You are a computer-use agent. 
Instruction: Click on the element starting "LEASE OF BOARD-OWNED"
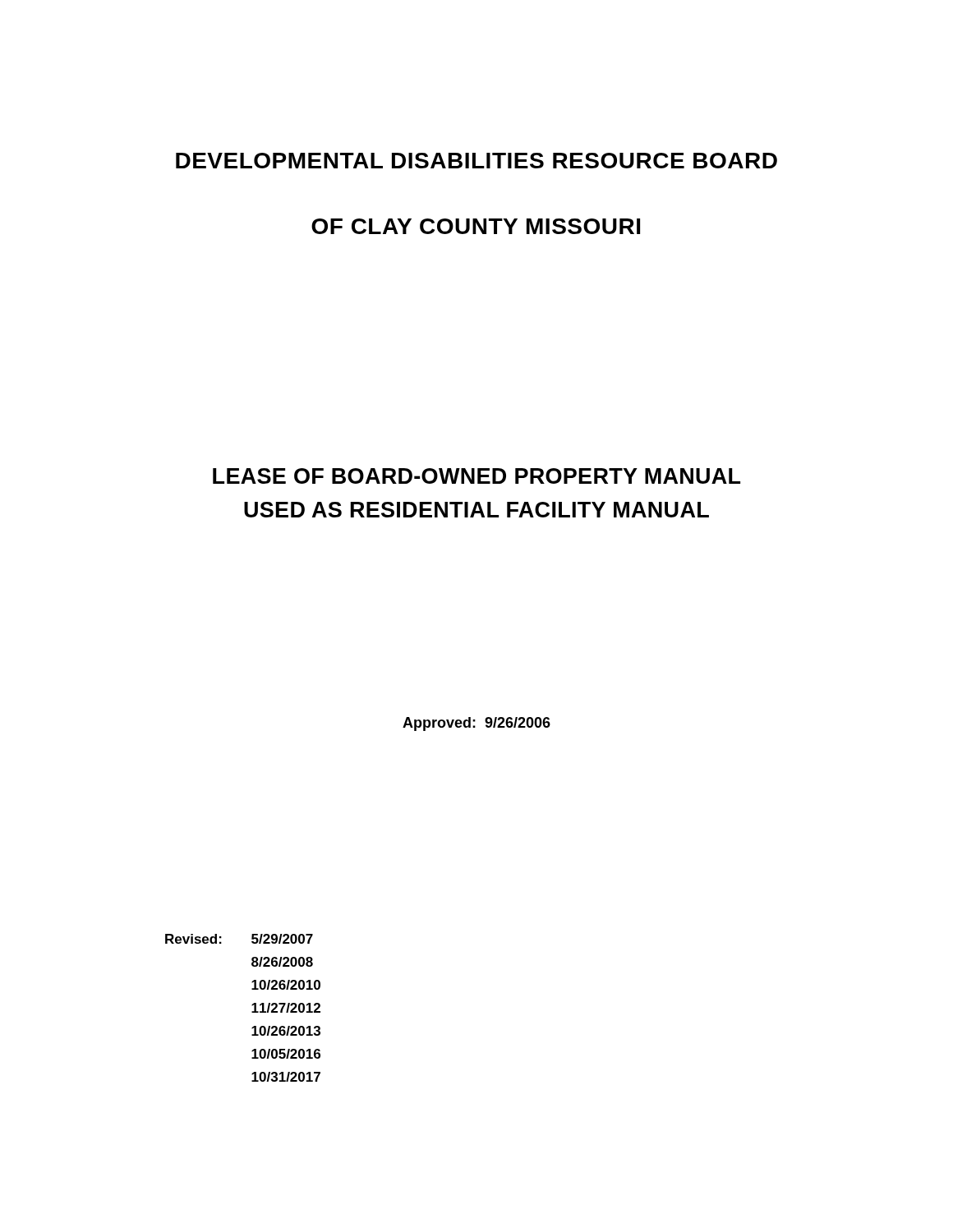476,493
